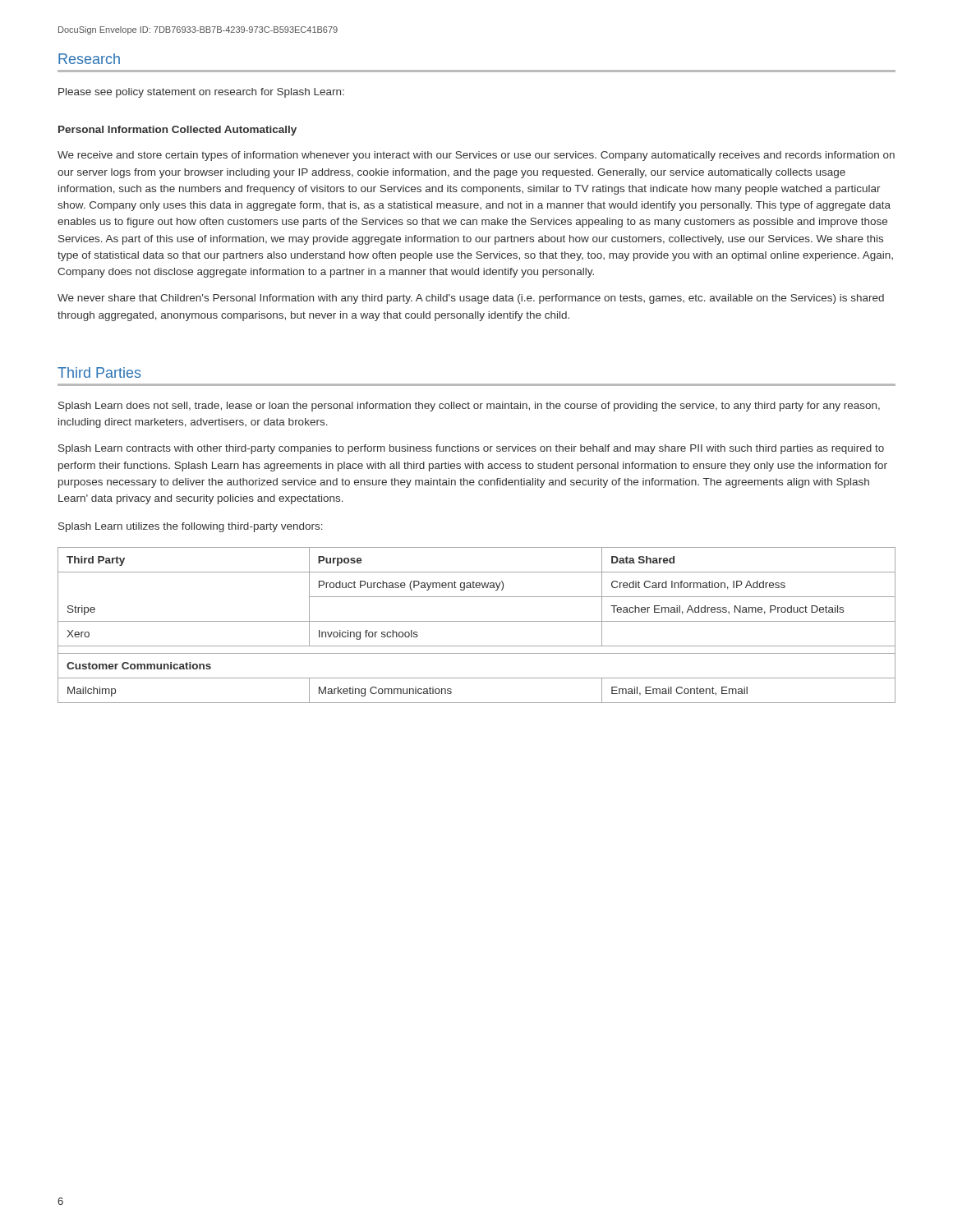Click on the table containing "Third Party"
Image resolution: width=953 pixels, height=1232 pixels.
coord(476,625)
